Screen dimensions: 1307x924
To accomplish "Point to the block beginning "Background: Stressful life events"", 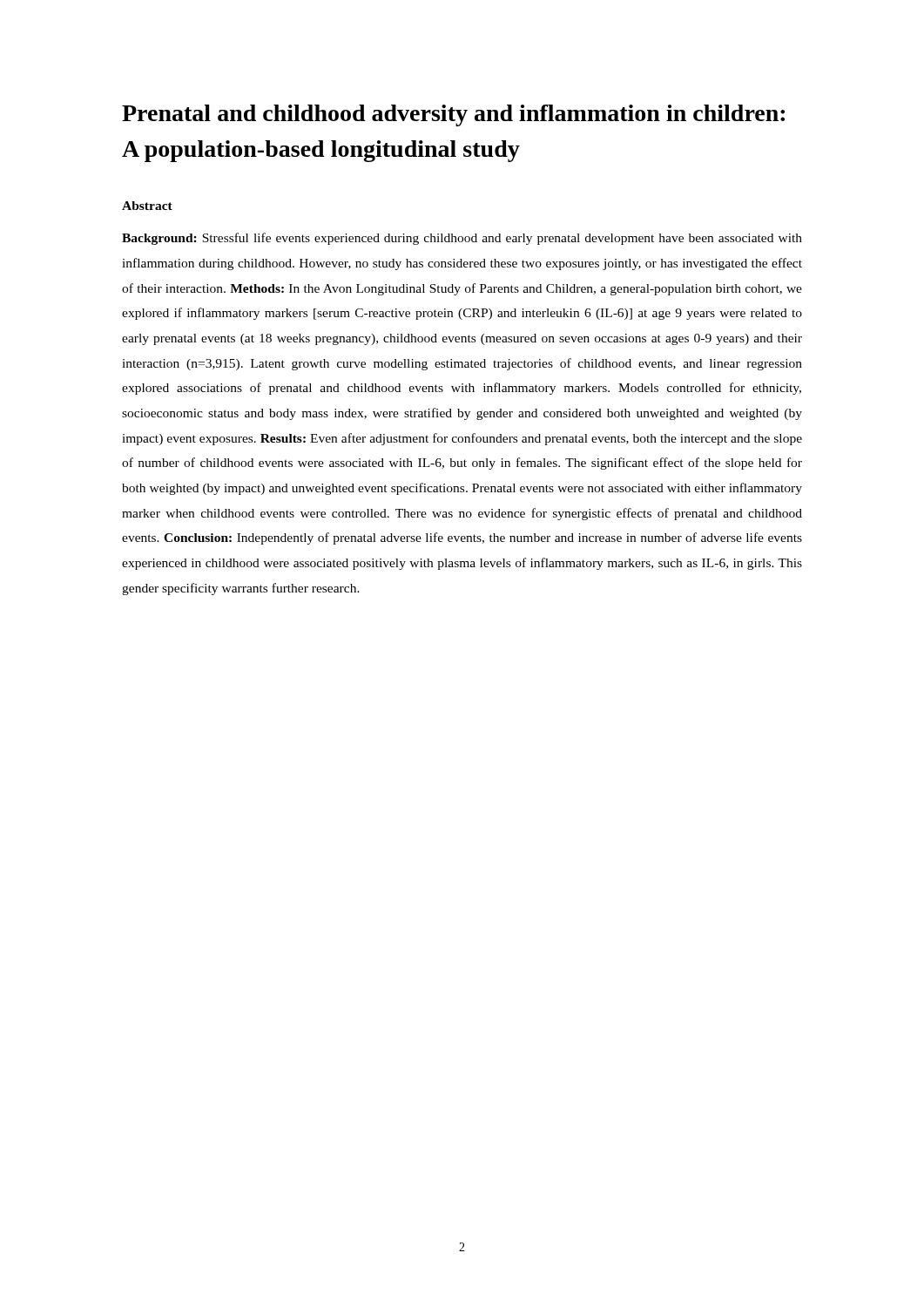I will [462, 412].
